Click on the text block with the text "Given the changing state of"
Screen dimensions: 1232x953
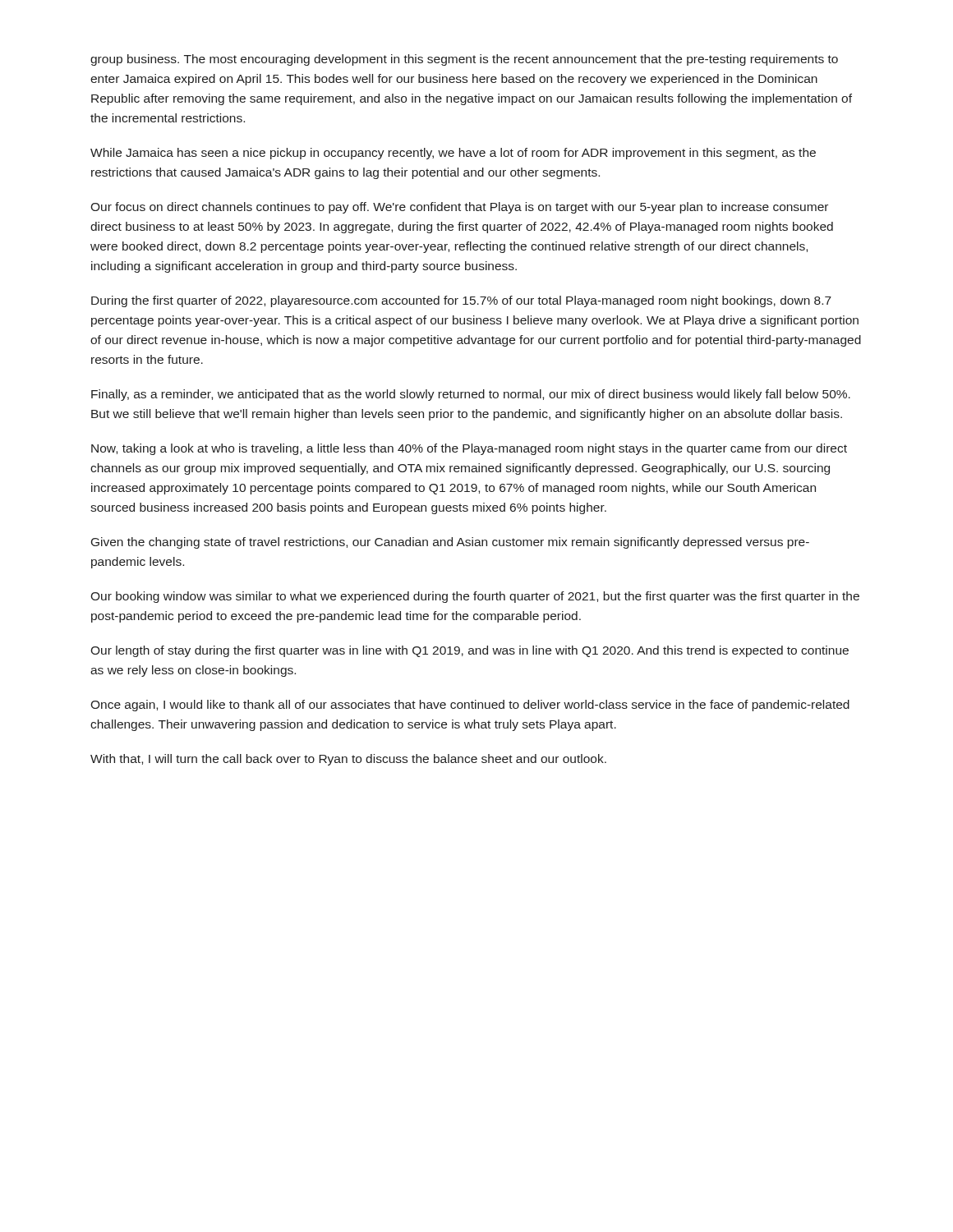[450, 552]
